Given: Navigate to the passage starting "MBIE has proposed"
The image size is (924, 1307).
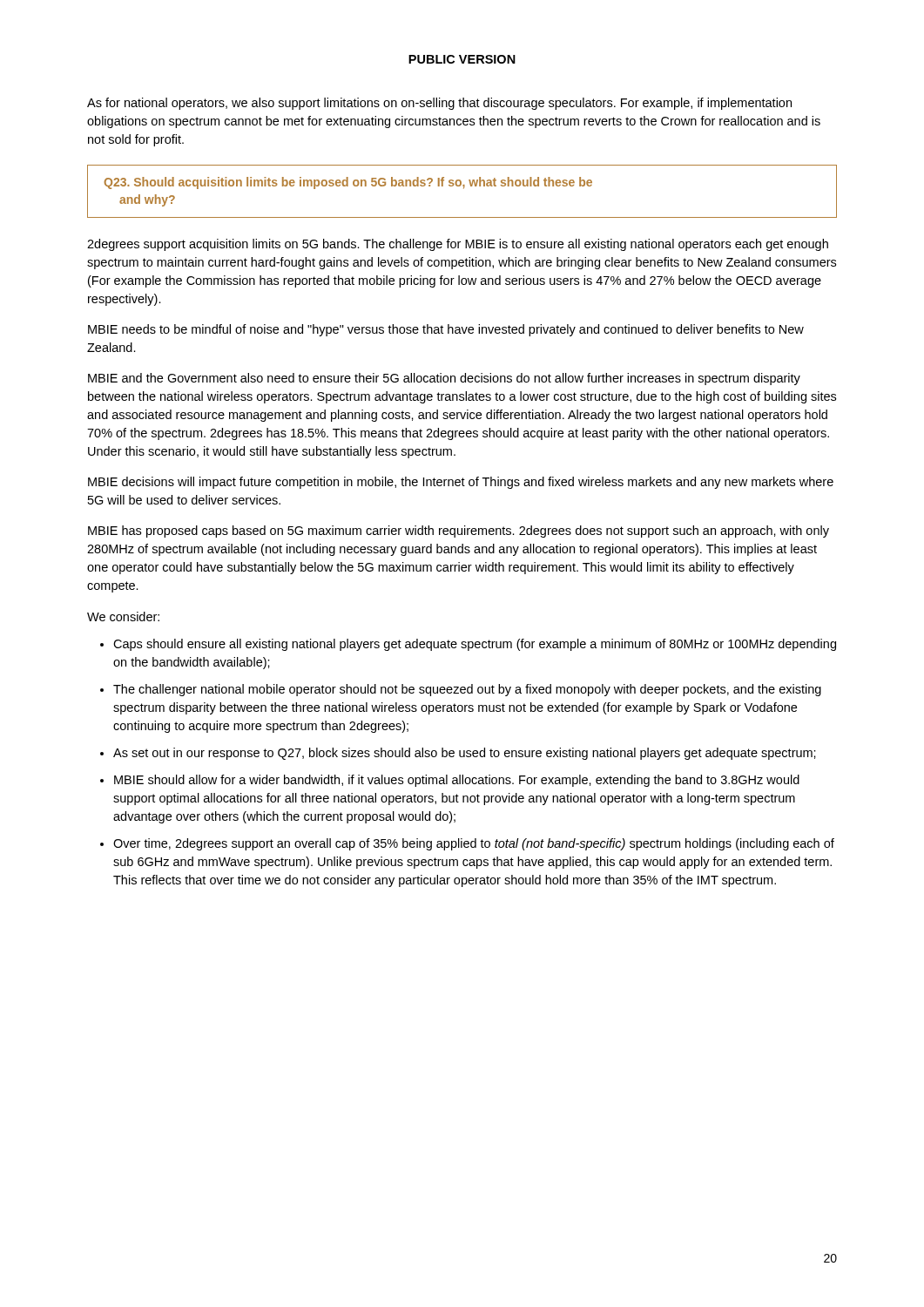Looking at the screenshot, I should point(458,559).
